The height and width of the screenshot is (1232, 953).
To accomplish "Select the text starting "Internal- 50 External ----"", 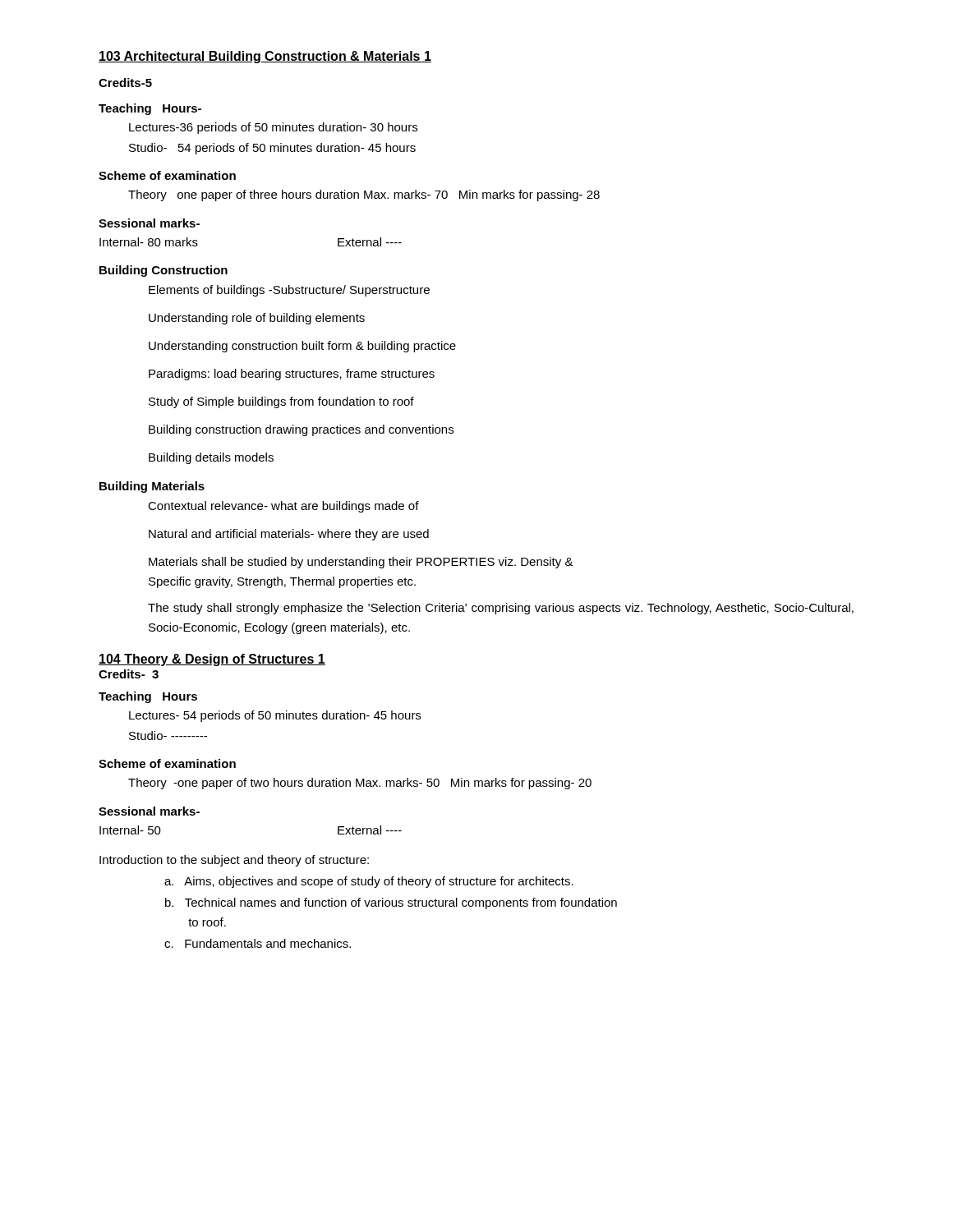I will [128, 829].
